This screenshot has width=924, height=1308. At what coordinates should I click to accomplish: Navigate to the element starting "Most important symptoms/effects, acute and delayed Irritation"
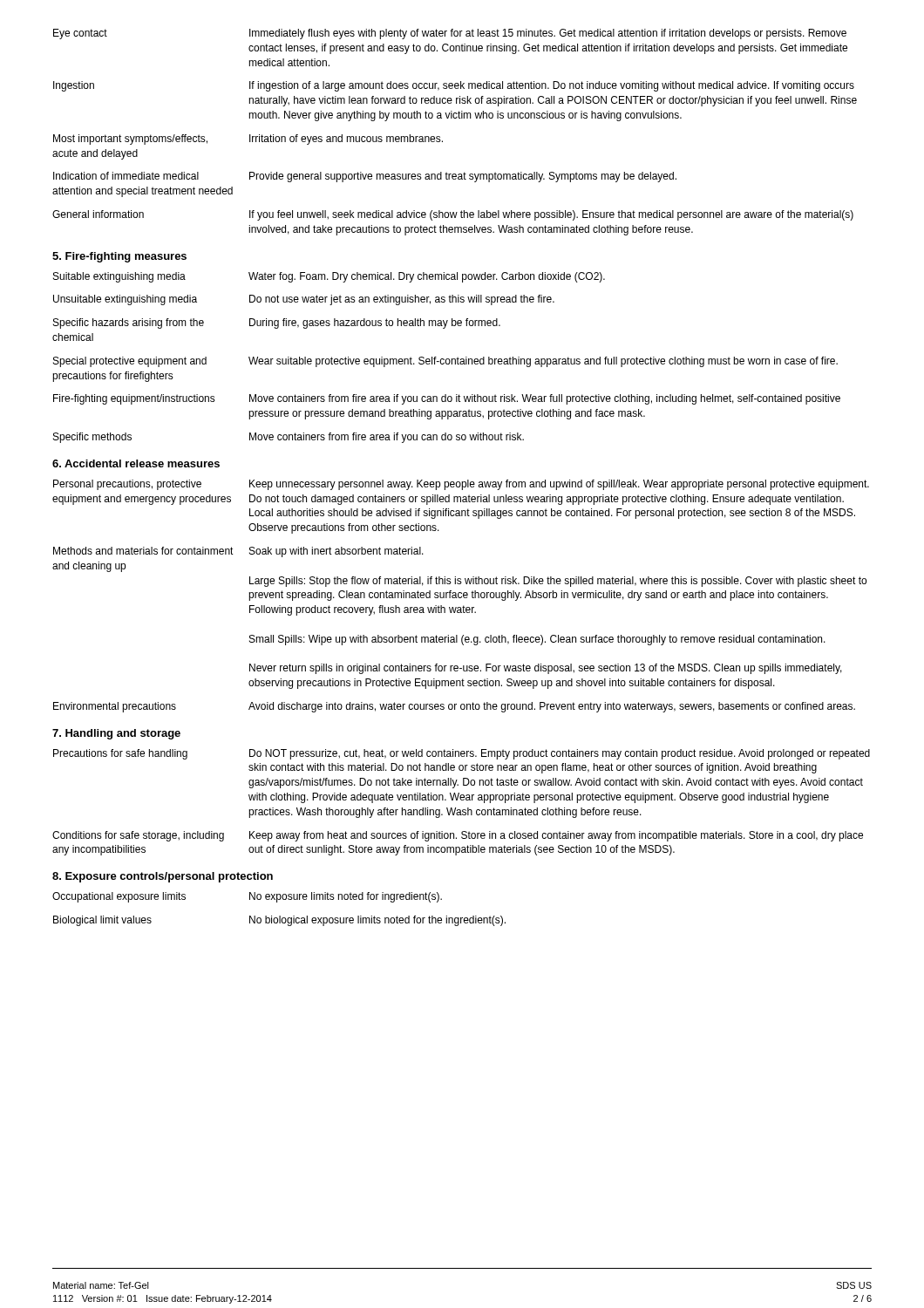[x=248, y=140]
